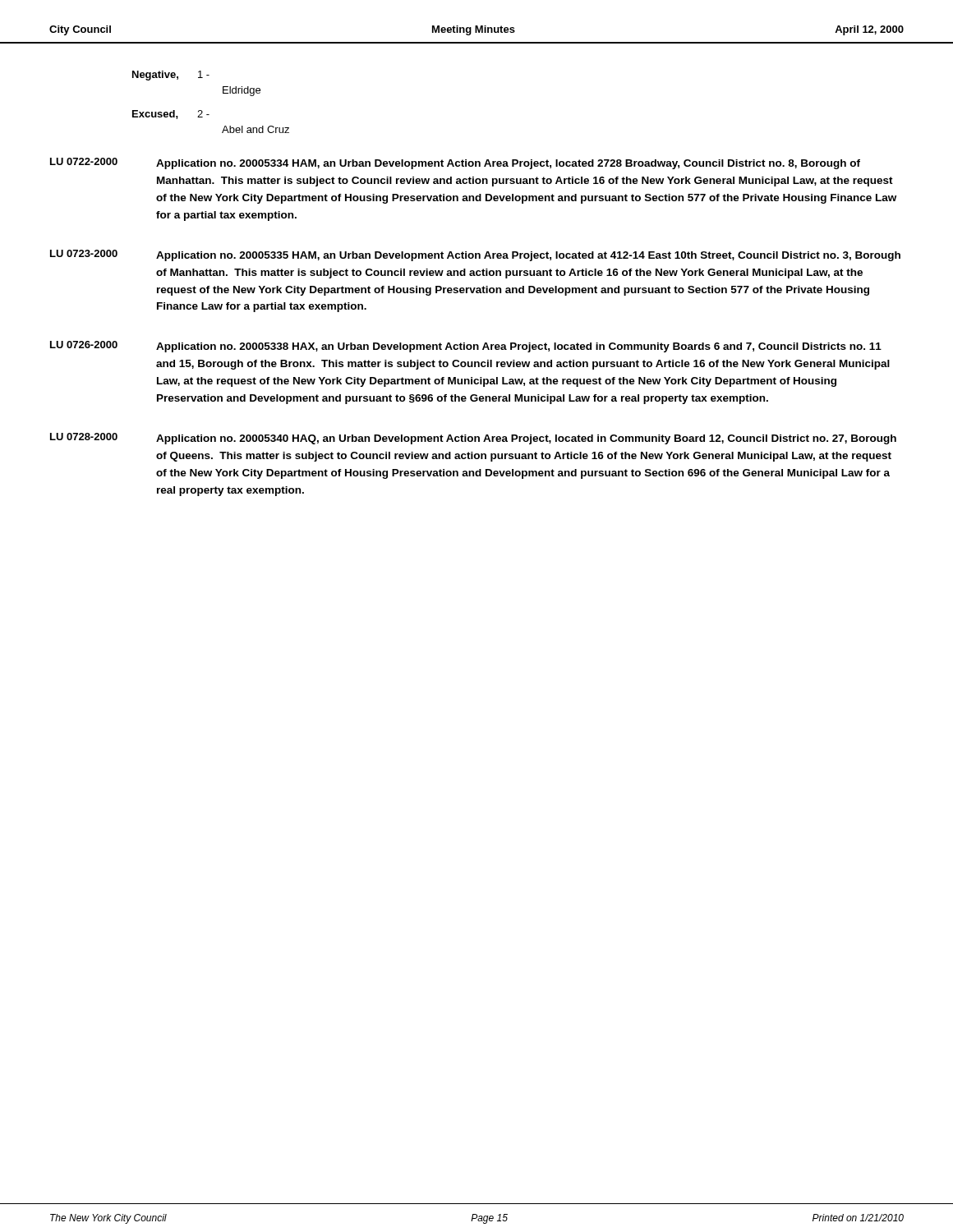Point to the block beginning "LU 0728-2000 Application no."
Image resolution: width=953 pixels, height=1232 pixels.
476,465
